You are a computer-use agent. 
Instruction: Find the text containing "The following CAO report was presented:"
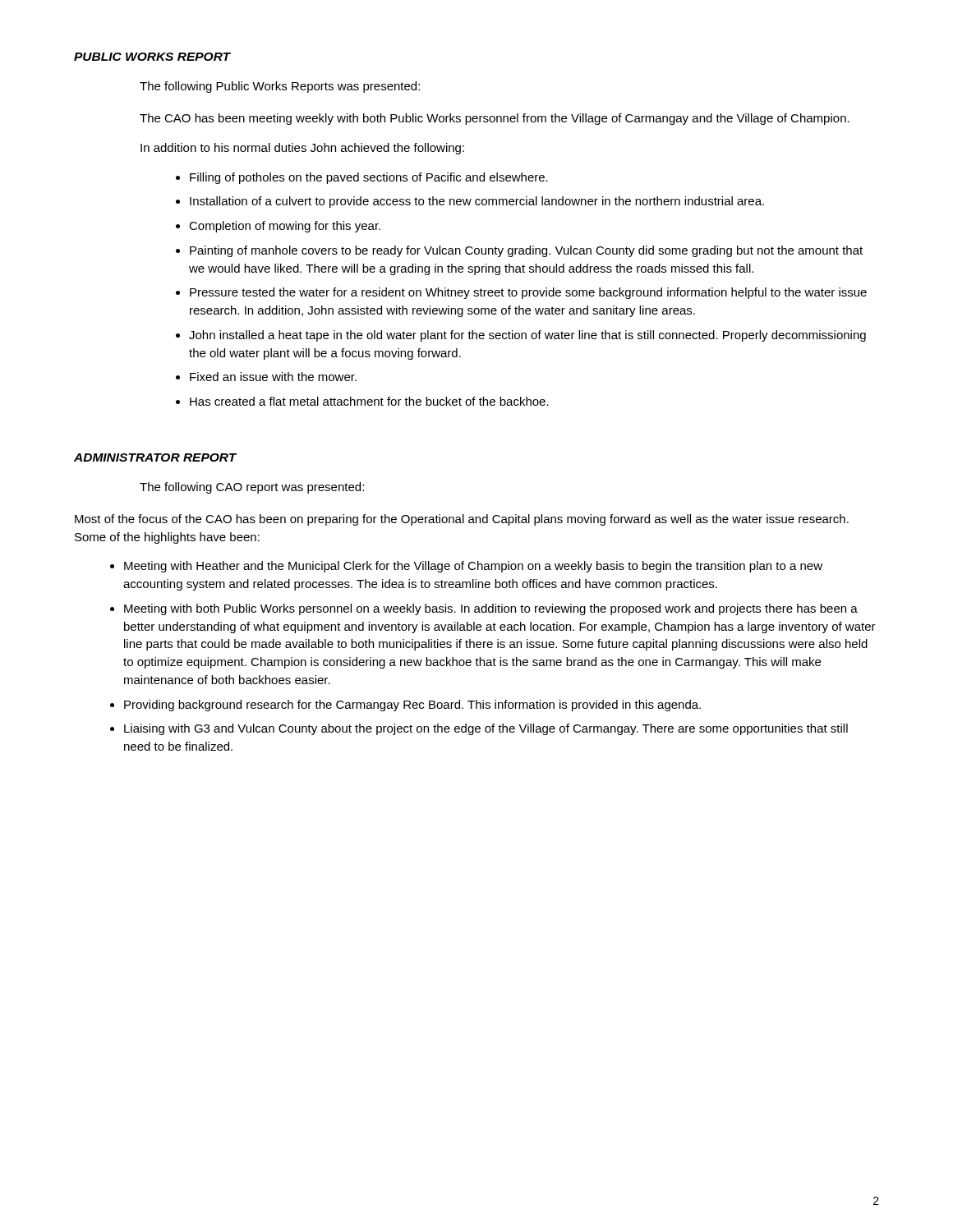[x=252, y=486]
